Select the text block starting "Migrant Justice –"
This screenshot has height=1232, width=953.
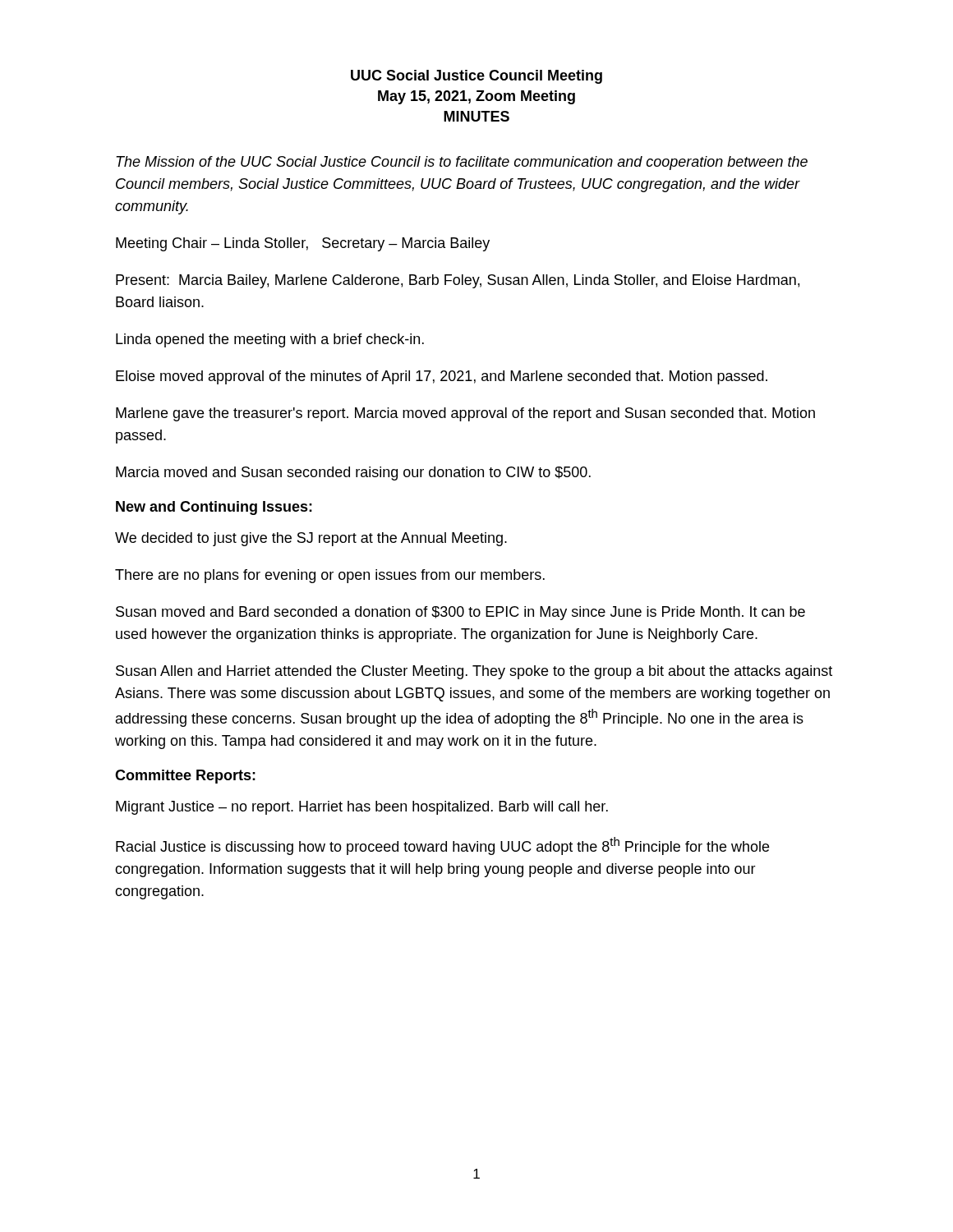coord(362,806)
